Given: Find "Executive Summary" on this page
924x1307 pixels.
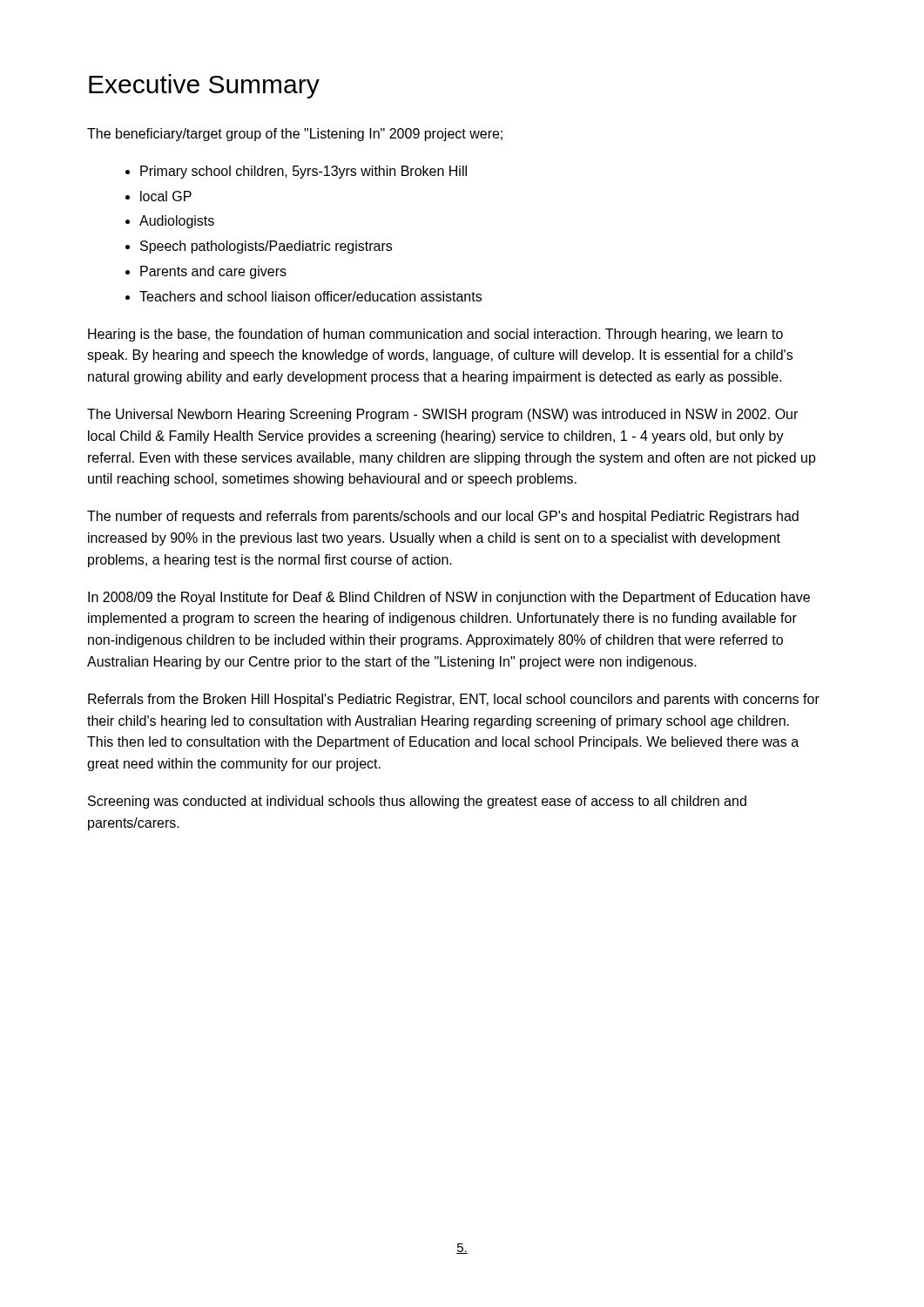Looking at the screenshot, I should (x=203, y=84).
